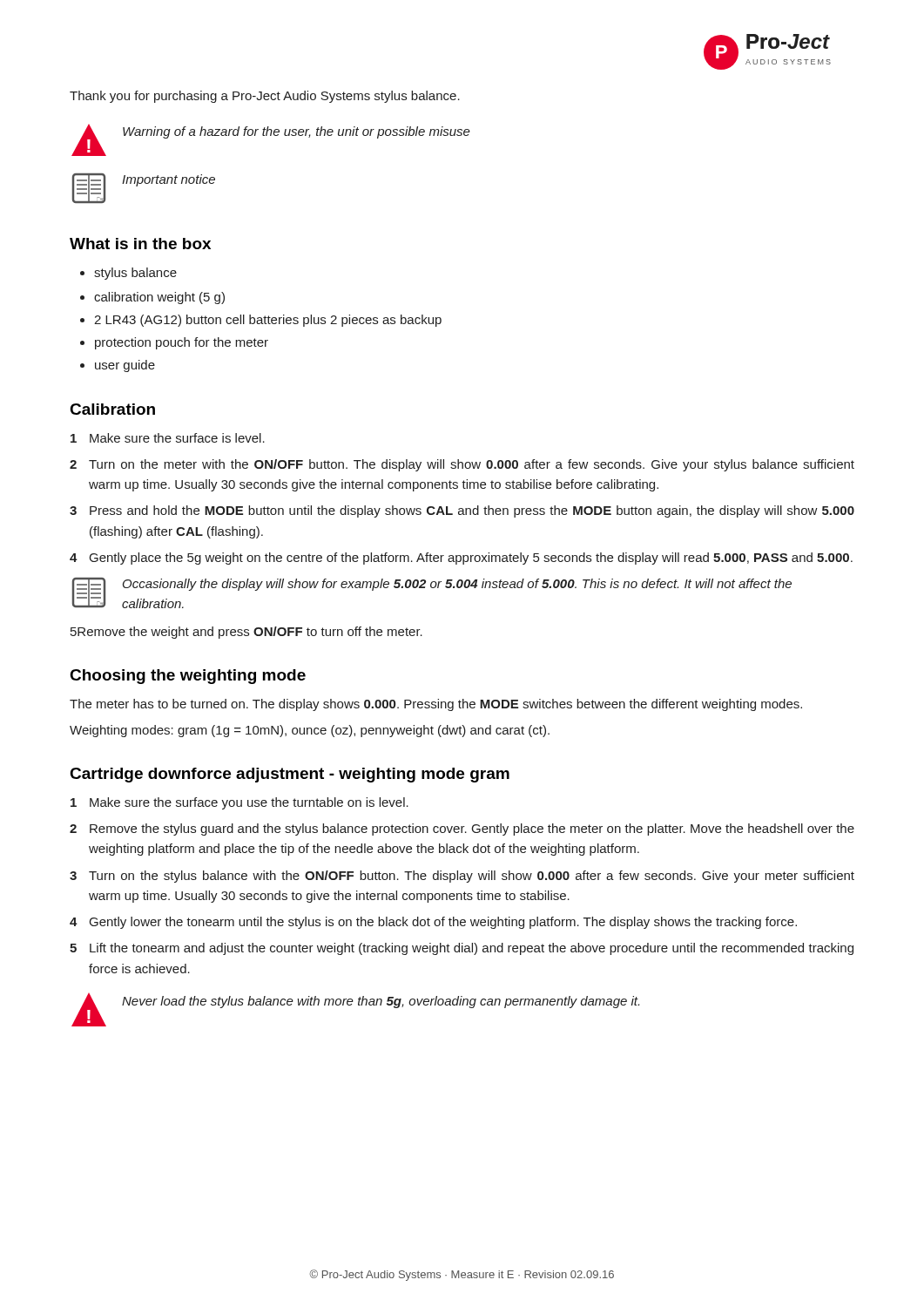Select the list item with the text "5 Remove the weight and press ON/OFF"

pos(246,633)
